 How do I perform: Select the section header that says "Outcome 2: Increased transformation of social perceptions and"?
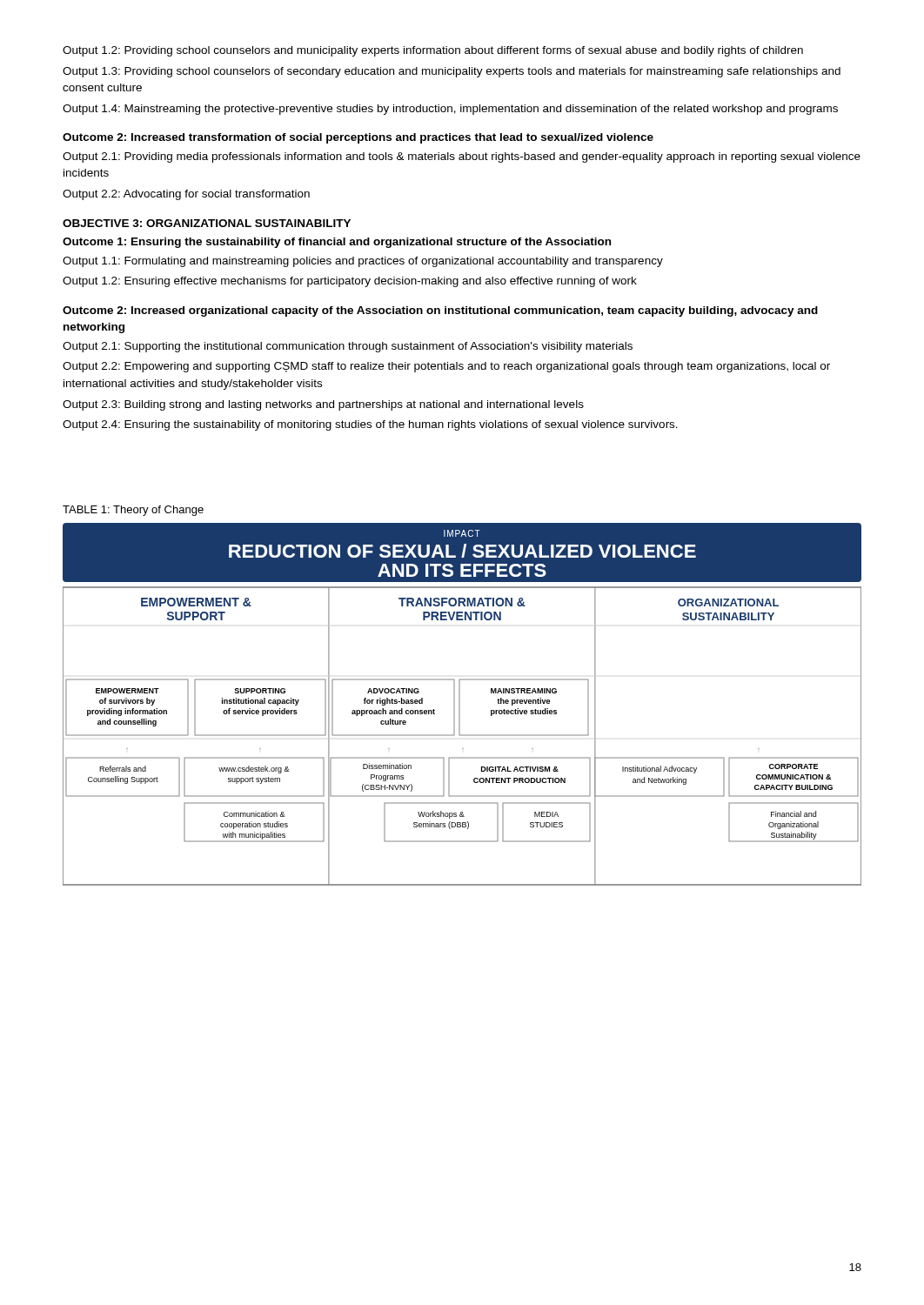pos(358,137)
